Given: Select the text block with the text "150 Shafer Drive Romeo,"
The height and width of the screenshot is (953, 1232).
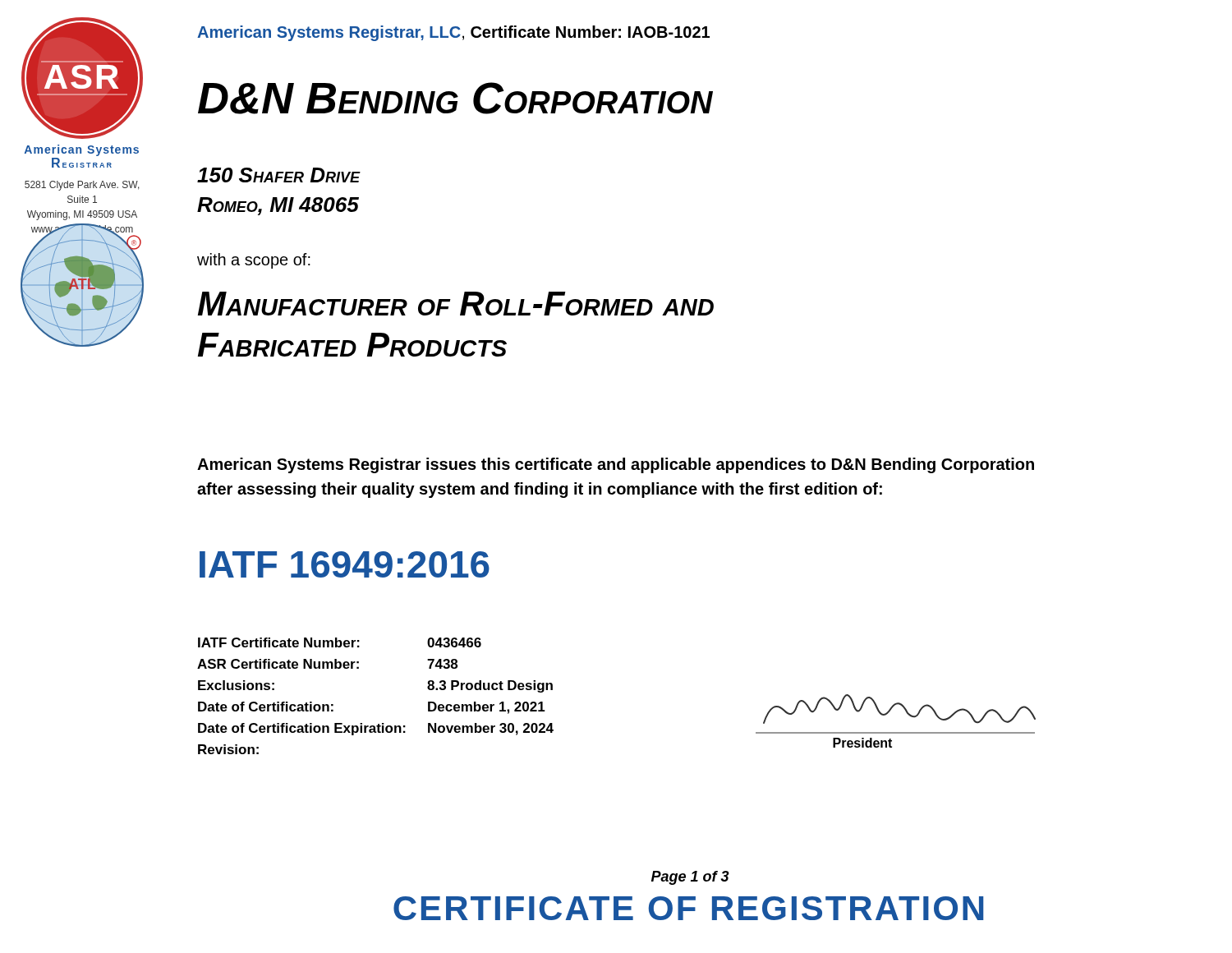Looking at the screenshot, I should [x=279, y=175].
